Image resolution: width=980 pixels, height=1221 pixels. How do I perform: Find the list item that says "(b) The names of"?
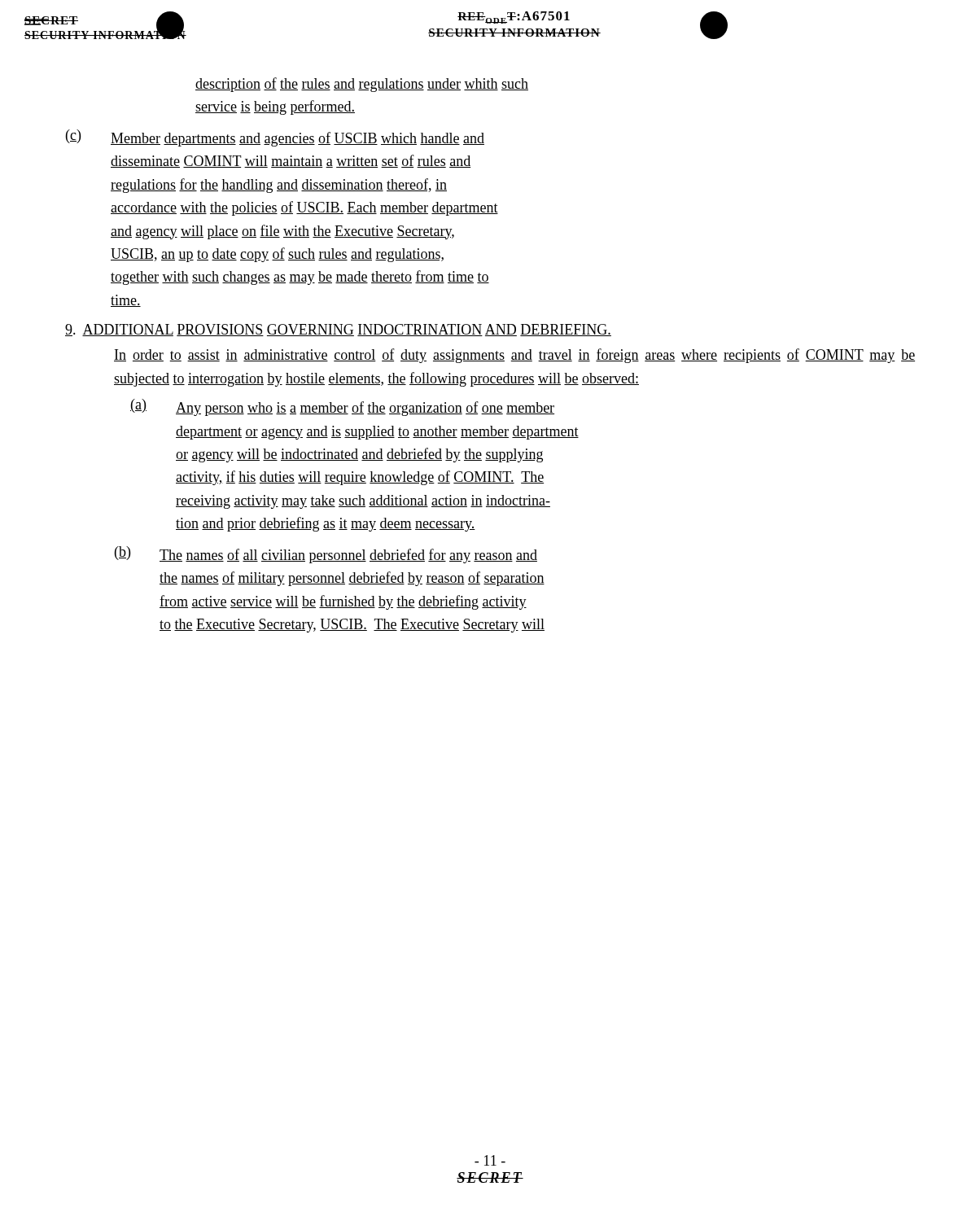(514, 590)
